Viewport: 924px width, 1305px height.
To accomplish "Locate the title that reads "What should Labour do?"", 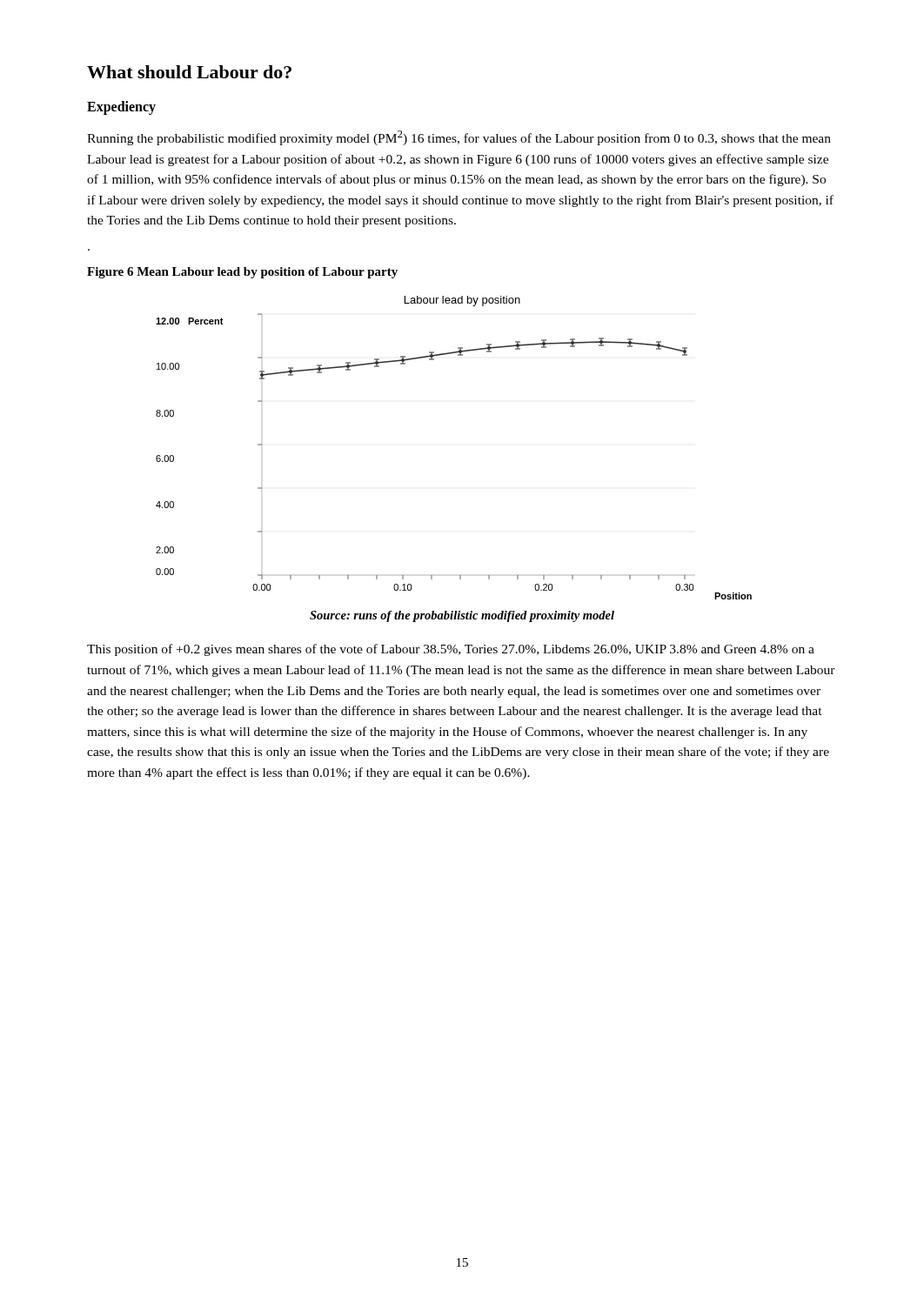I will (190, 72).
